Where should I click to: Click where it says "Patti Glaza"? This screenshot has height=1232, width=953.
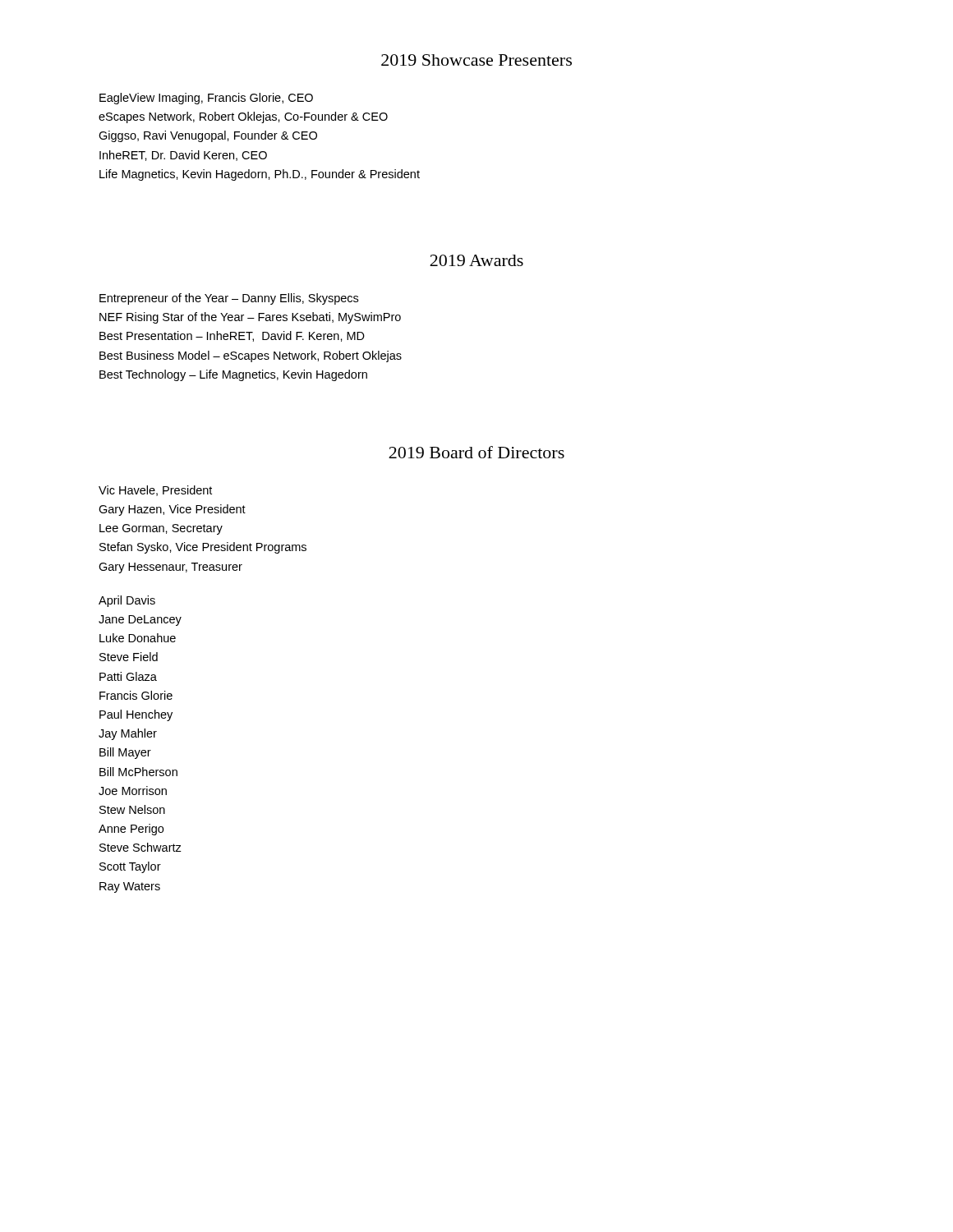tap(128, 676)
